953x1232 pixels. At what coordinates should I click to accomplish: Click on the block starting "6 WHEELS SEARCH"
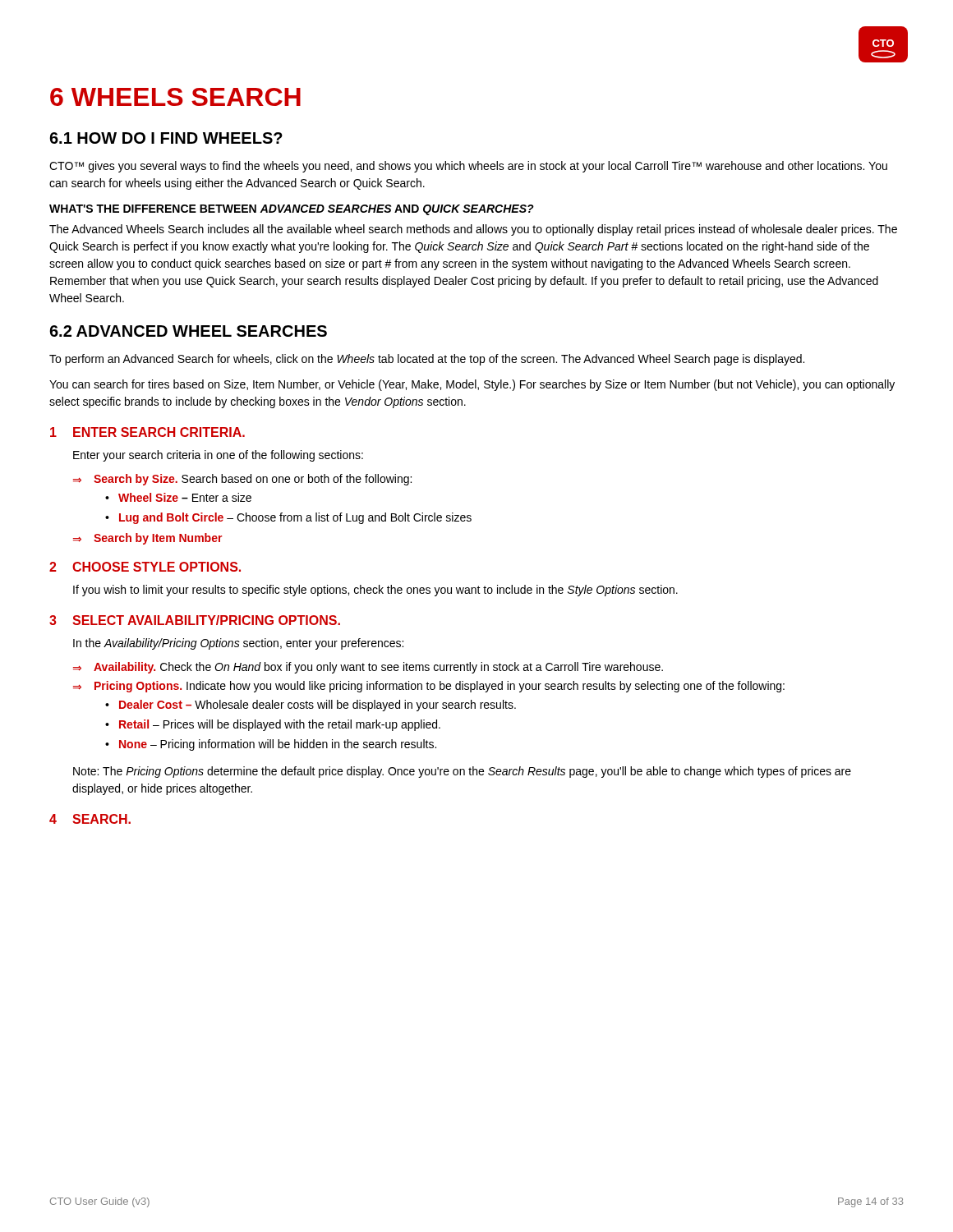coord(175,97)
